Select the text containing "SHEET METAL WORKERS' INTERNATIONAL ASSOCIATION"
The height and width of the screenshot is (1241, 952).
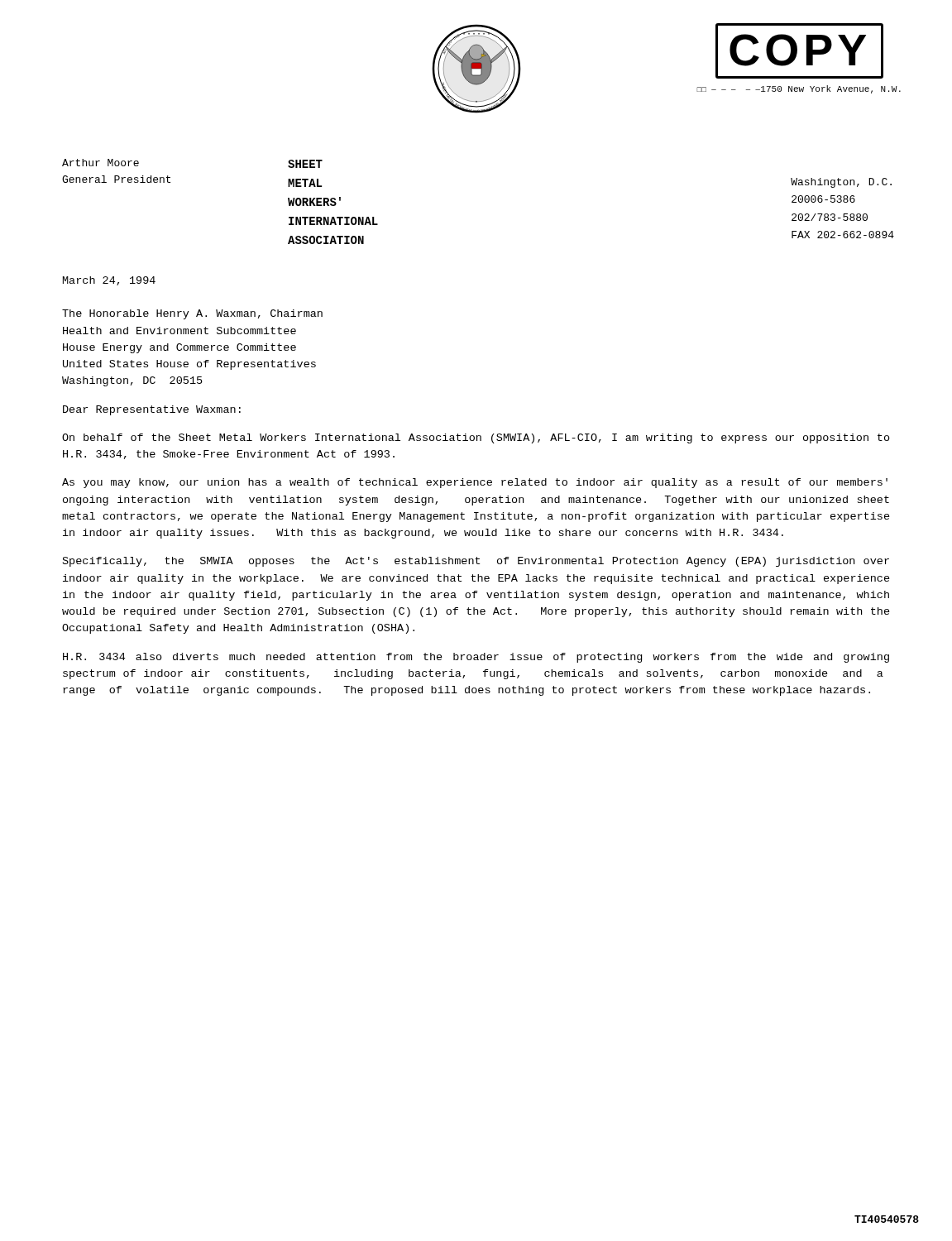pos(333,203)
